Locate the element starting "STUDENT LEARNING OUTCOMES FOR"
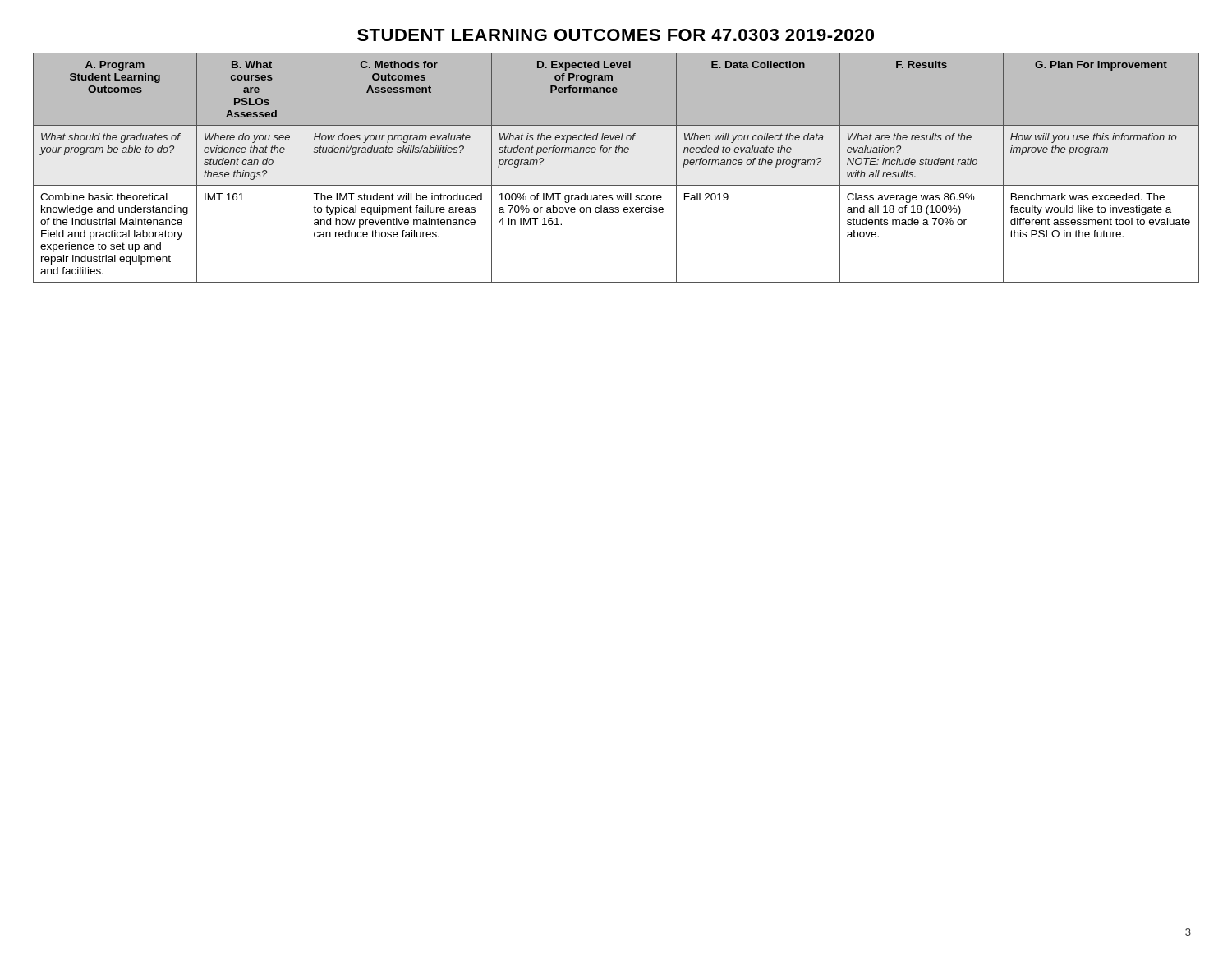1232x953 pixels. coord(616,35)
